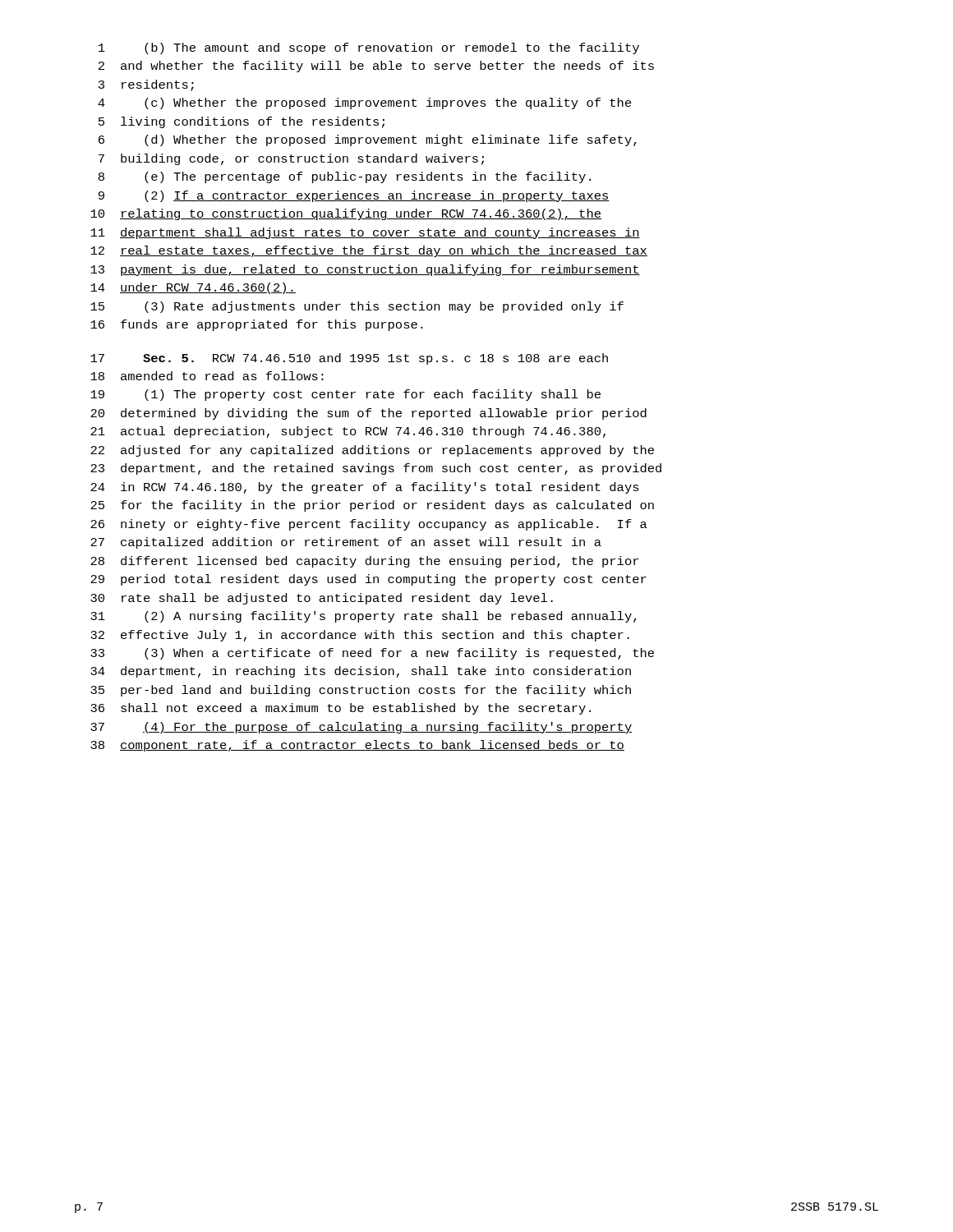Point to the block beginning "33 (3) When a certificate of need"
953x1232 pixels.
click(476, 654)
